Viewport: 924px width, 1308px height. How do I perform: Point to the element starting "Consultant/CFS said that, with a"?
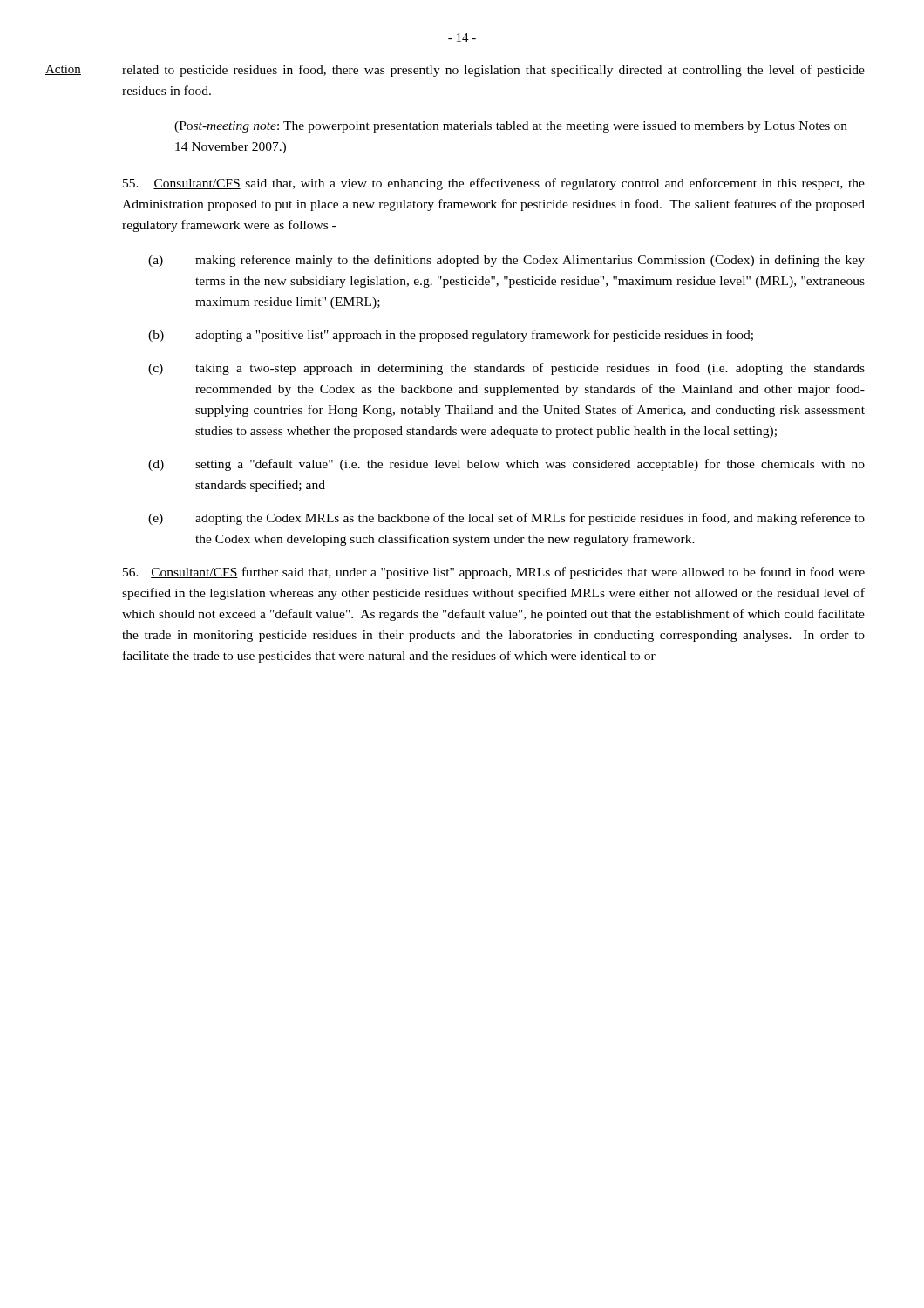pos(493,204)
